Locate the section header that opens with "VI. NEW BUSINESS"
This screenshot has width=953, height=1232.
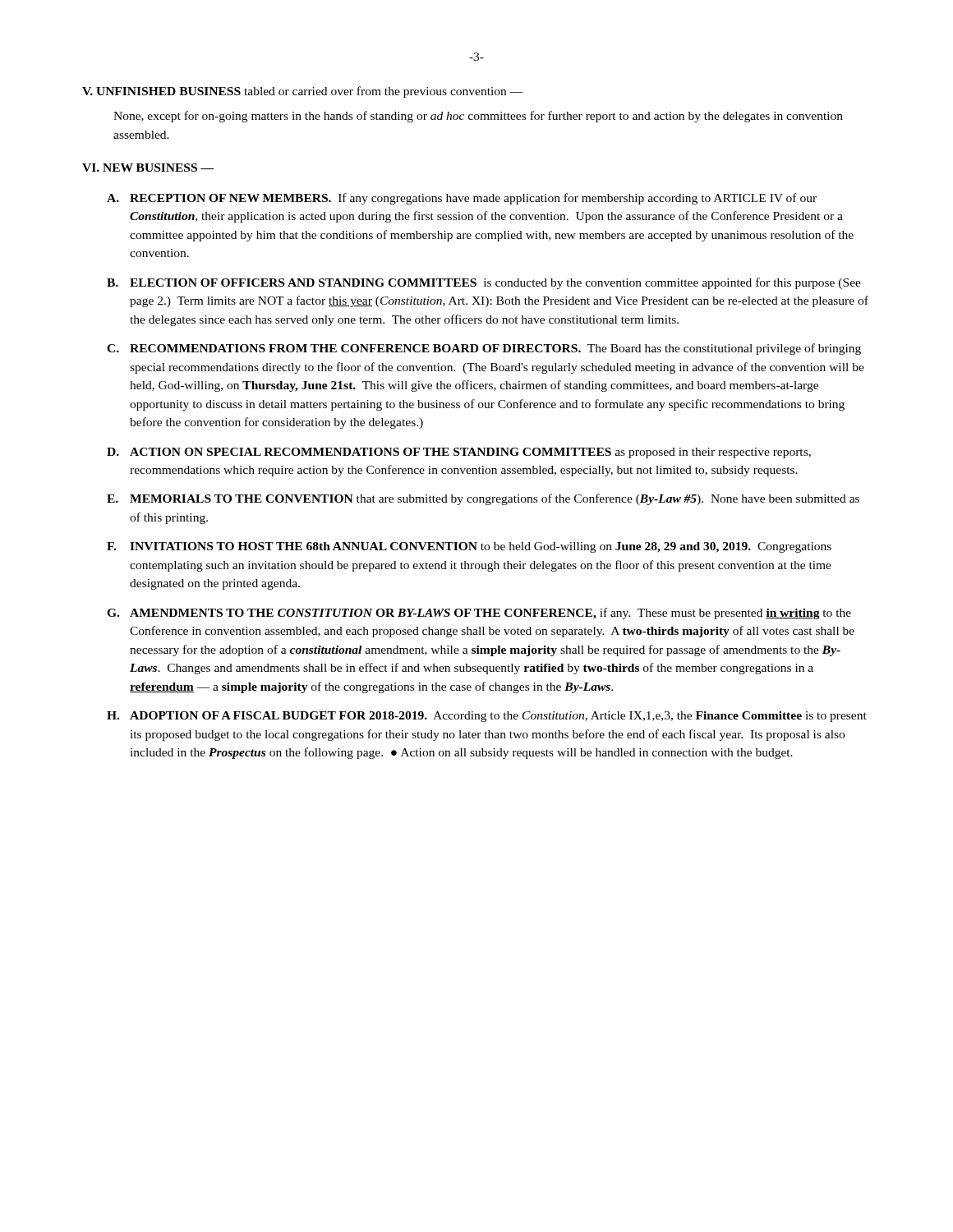[148, 167]
